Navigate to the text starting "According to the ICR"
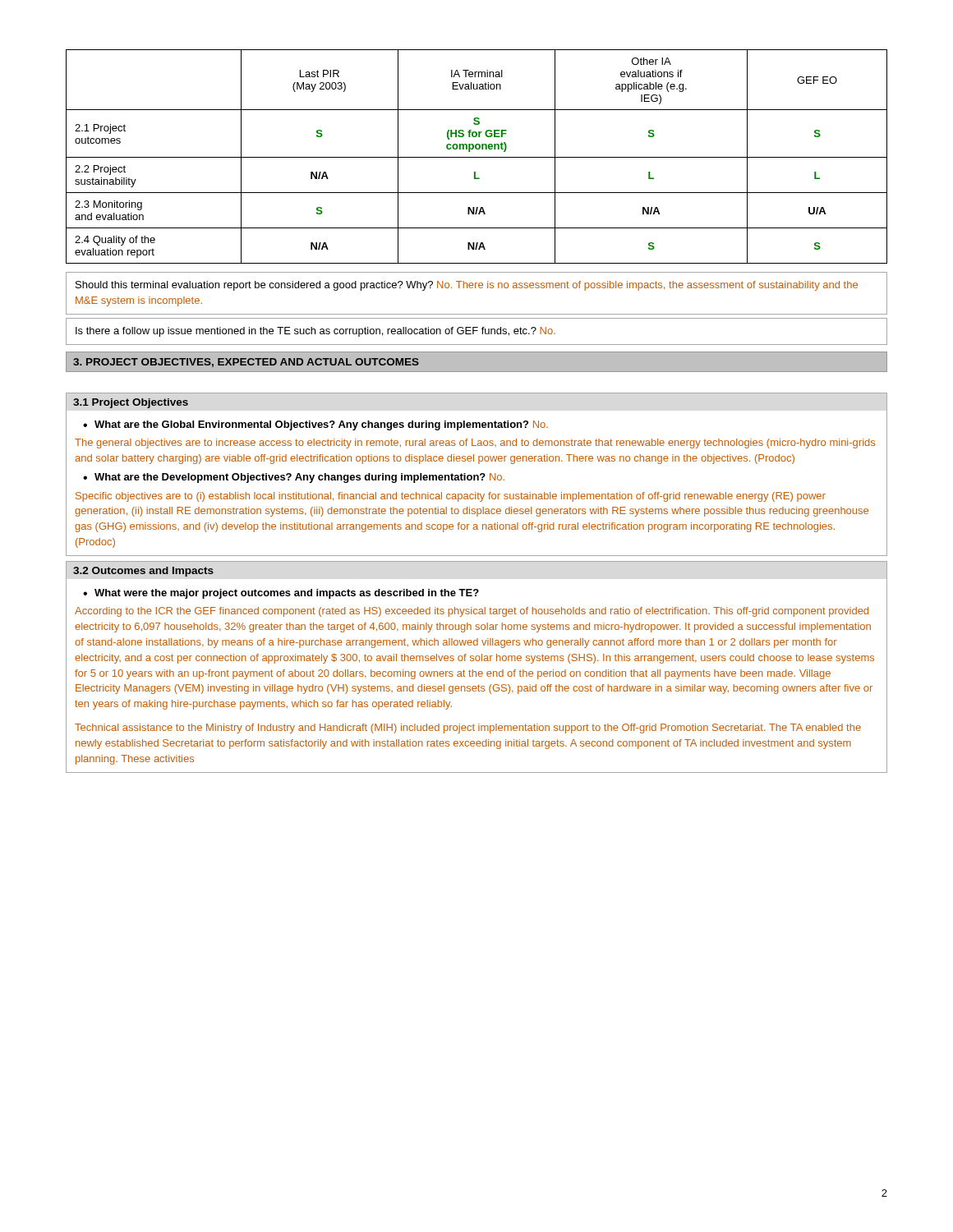This screenshot has width=953, height=1232. click(475, 657)
